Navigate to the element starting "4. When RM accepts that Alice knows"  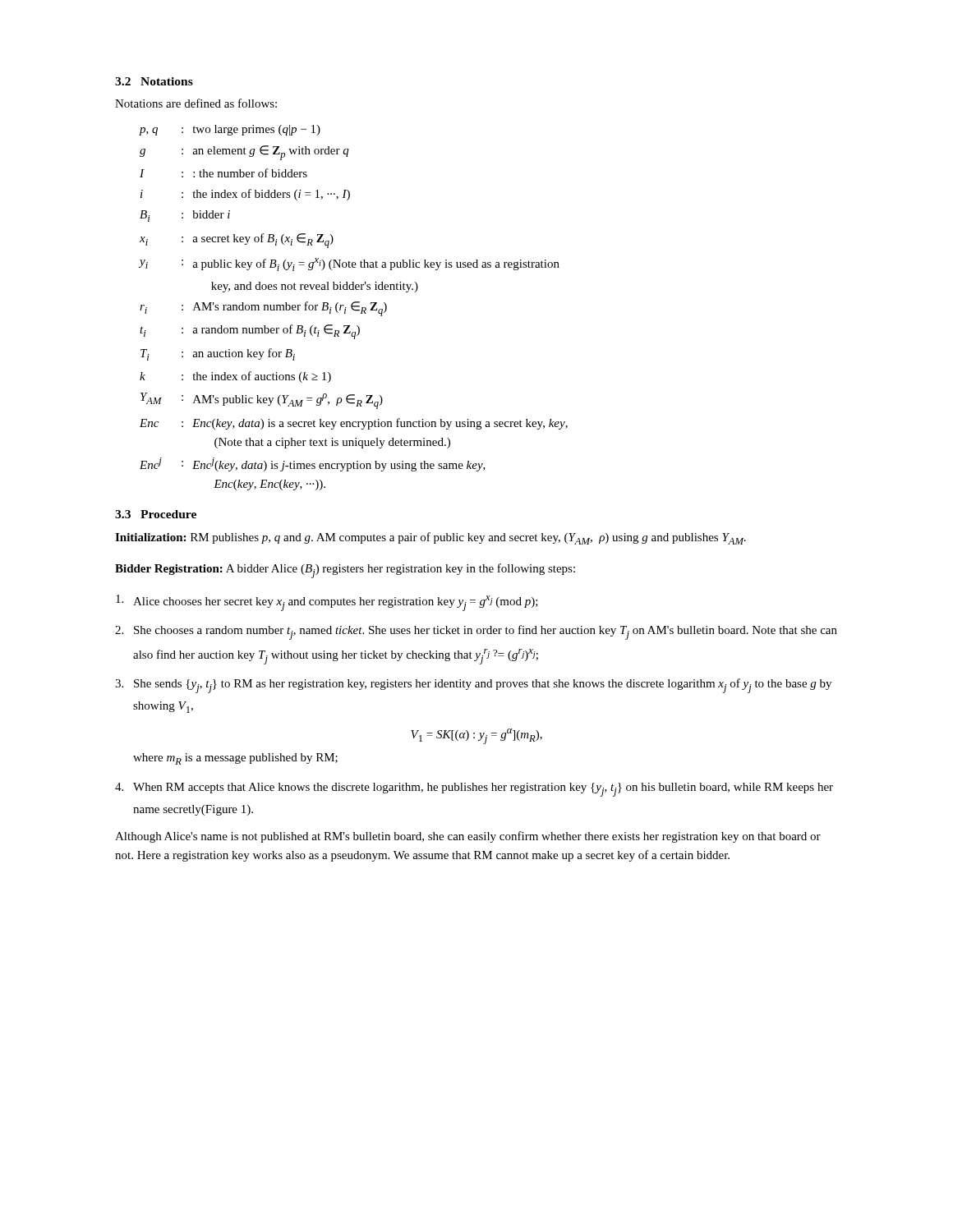pyautogui.click(x=476, y=798)
